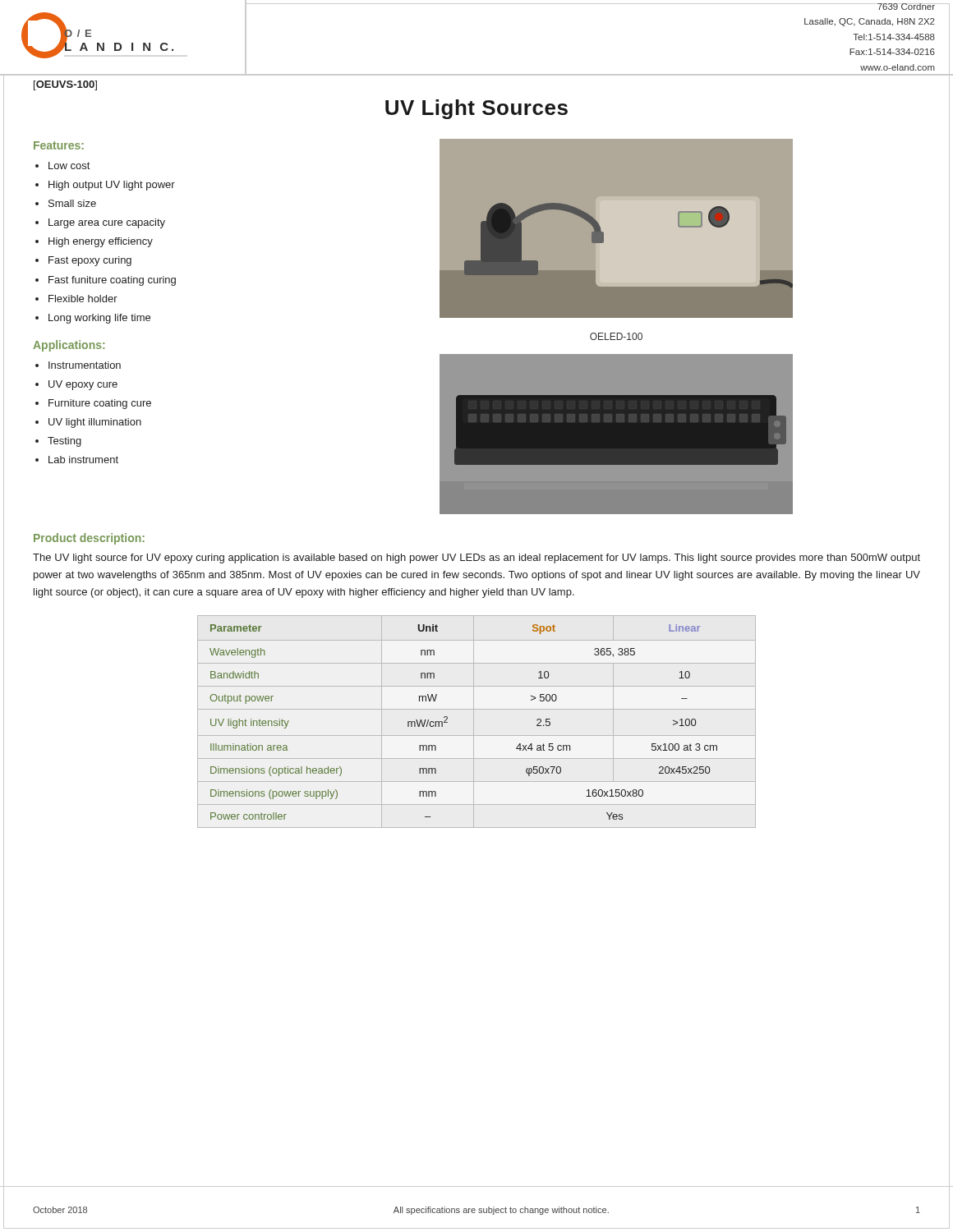The image size is (953, 1232).
Task: Find a caption
Action: [x=616, y=337]
